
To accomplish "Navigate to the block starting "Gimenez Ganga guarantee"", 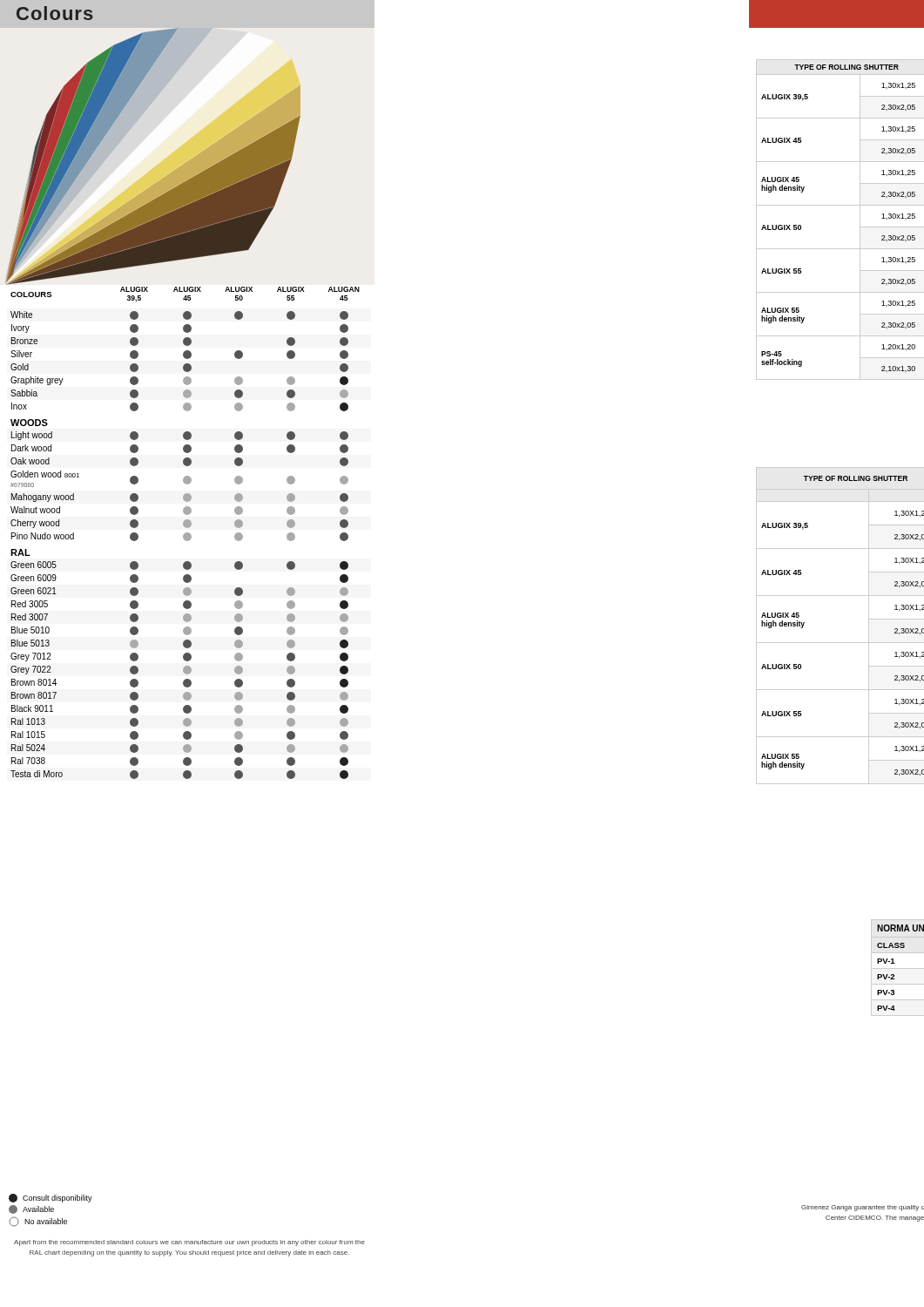I will tap(863, 1213).
